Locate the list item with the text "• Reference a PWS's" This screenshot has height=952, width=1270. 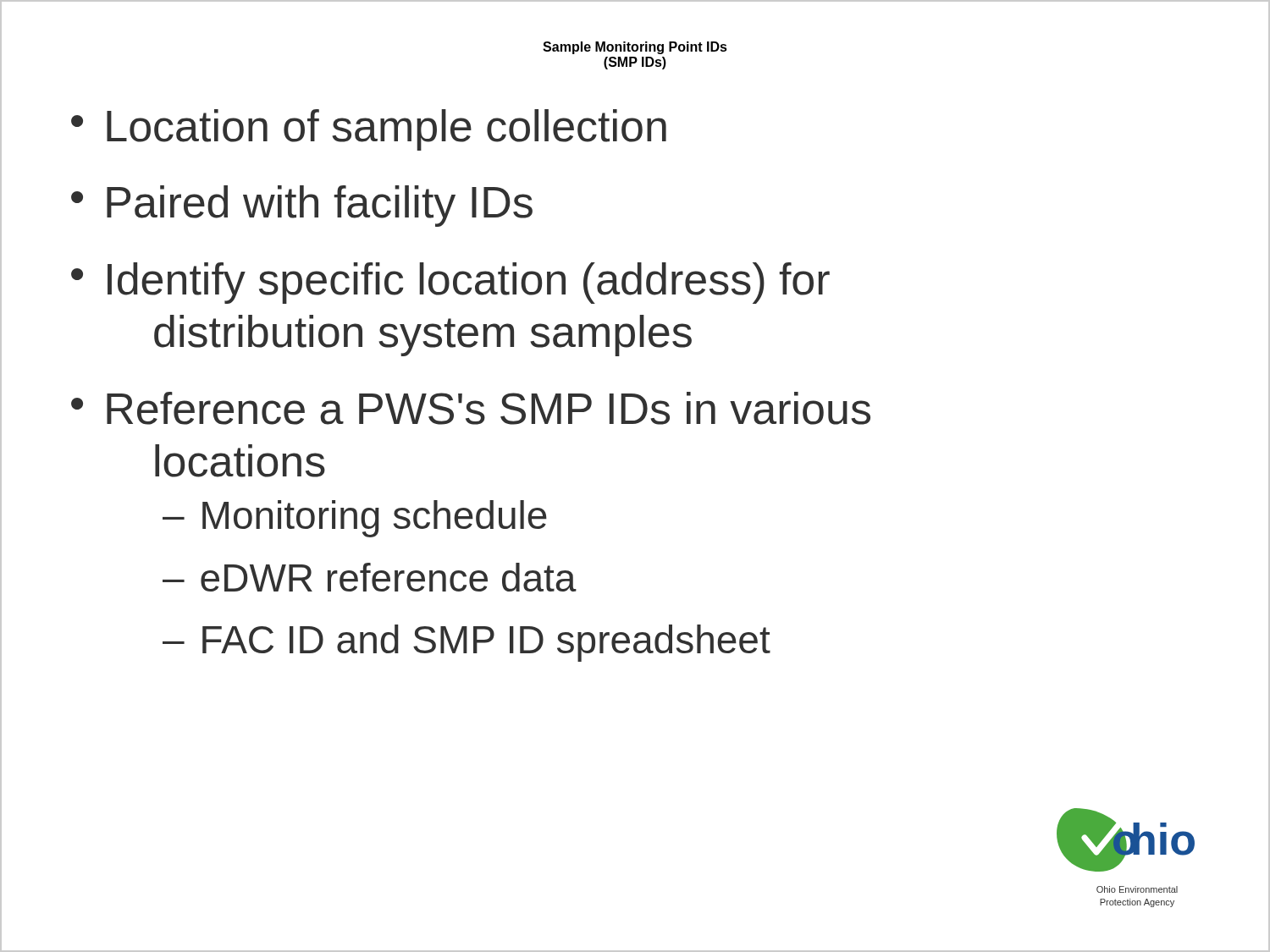pyautogui.click(x=471, y=435)
